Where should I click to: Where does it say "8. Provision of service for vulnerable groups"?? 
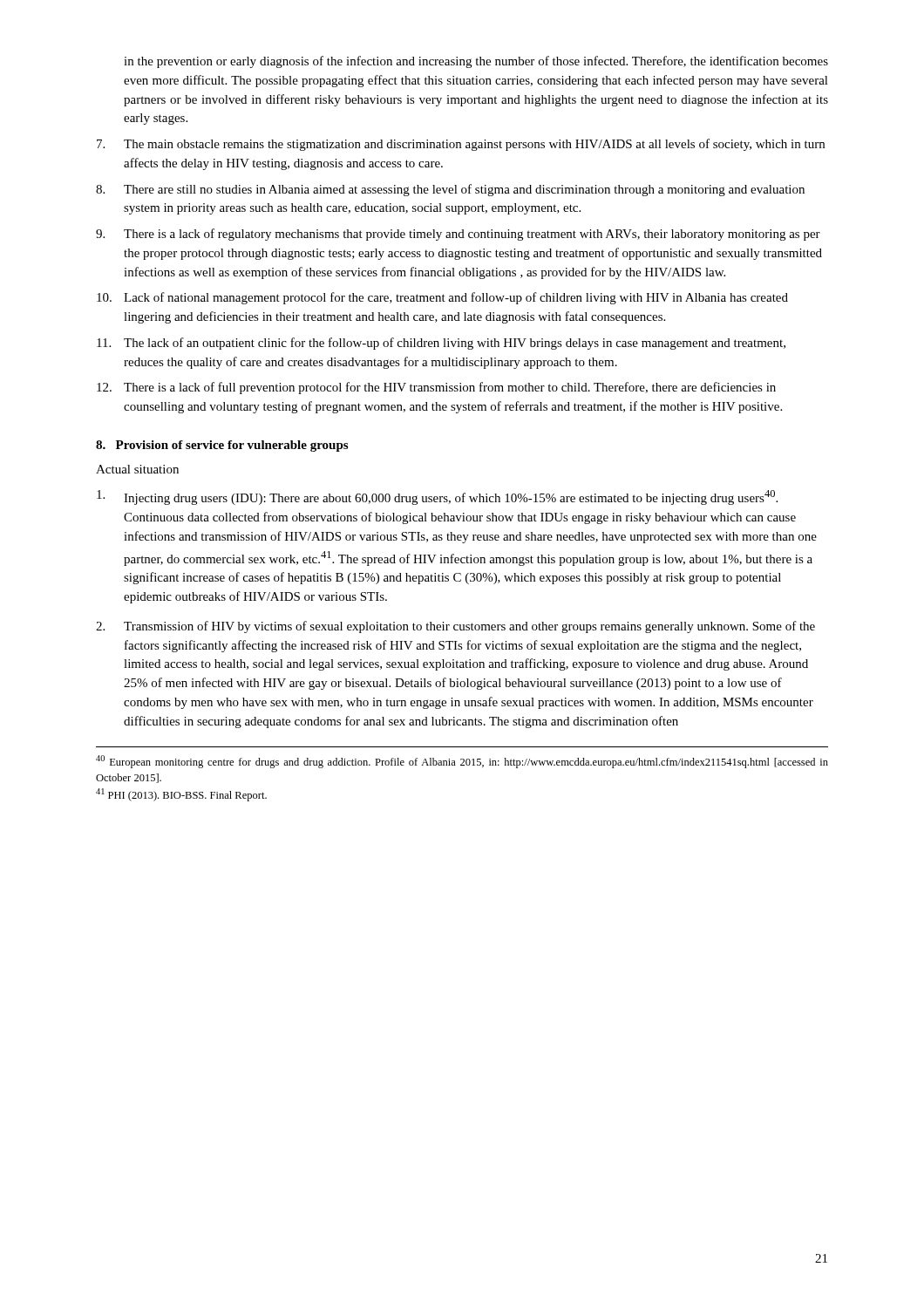point(222,446)
